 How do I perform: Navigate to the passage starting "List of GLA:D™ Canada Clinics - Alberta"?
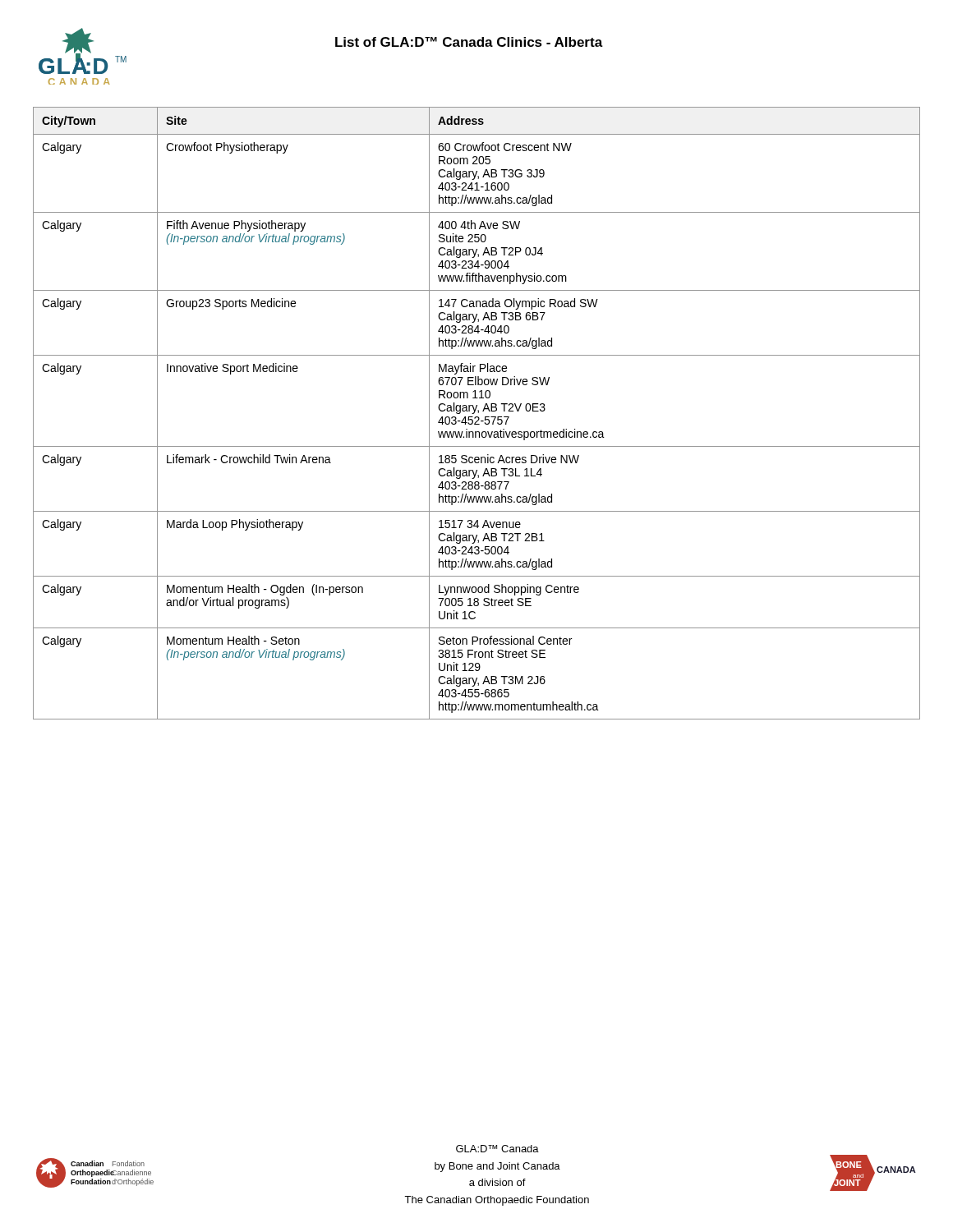pos(468,42)
